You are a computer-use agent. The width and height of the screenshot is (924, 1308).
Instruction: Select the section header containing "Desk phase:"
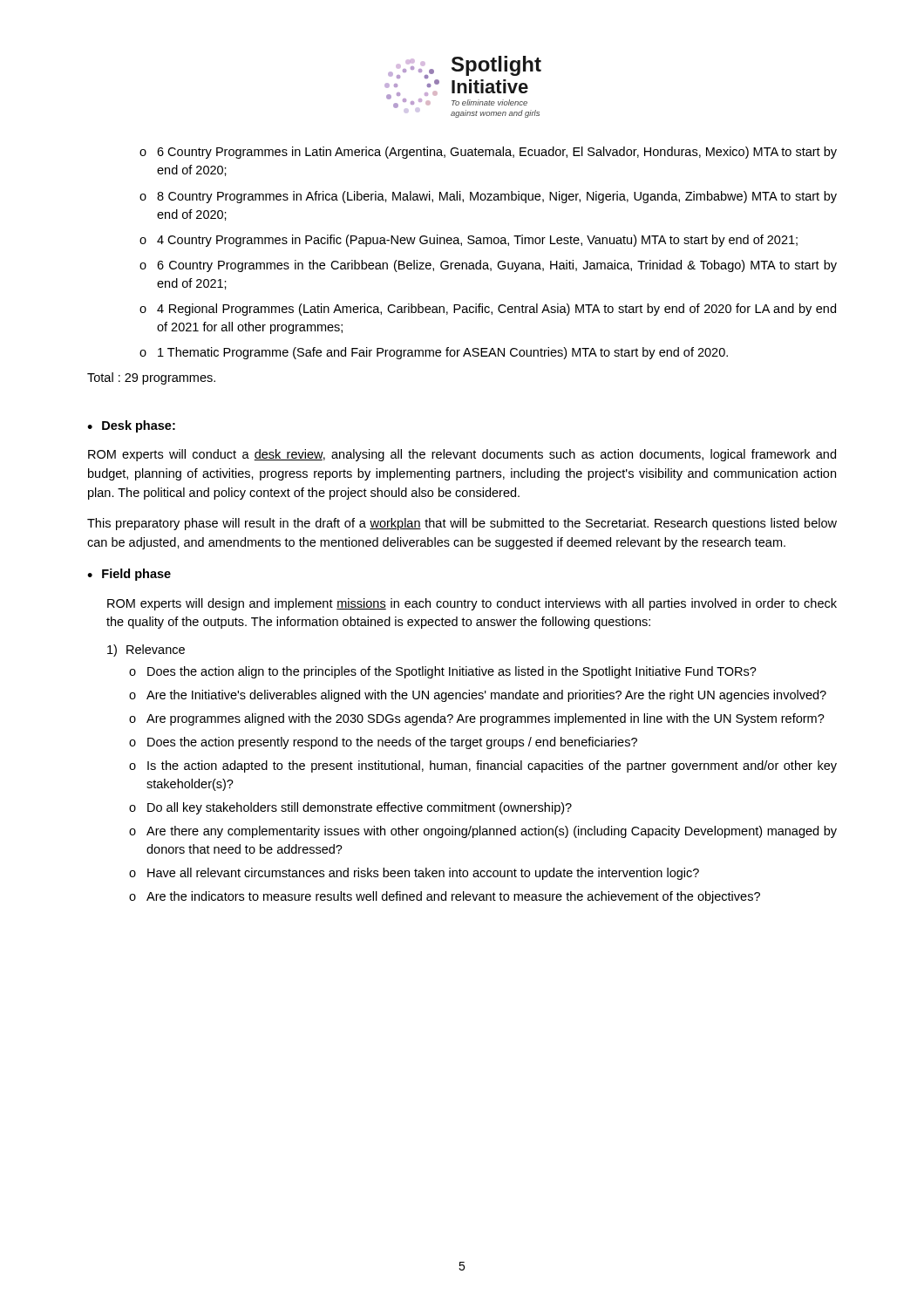click(139, 425)
